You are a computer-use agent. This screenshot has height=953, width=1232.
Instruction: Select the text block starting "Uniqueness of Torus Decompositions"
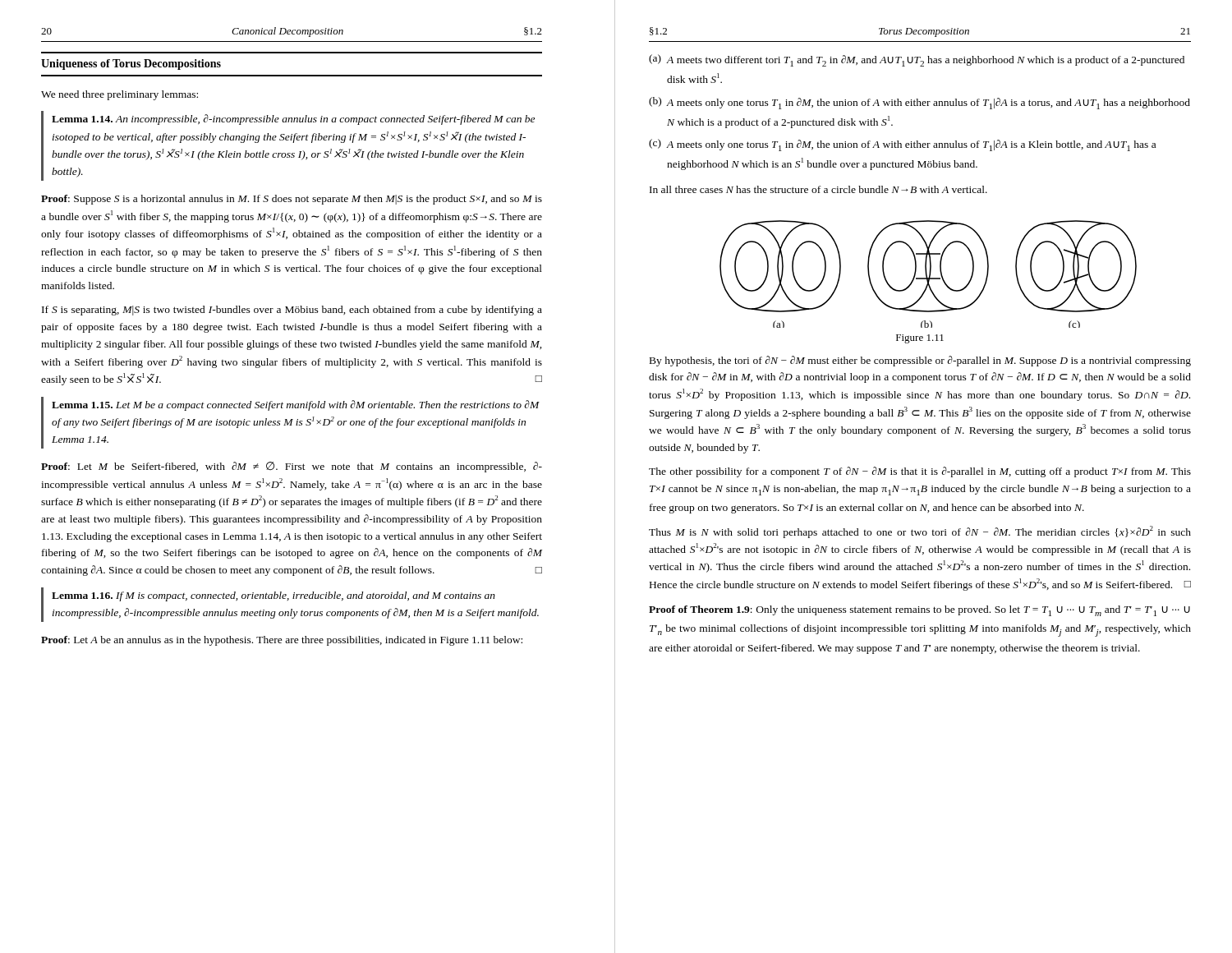tap(131, 64)
